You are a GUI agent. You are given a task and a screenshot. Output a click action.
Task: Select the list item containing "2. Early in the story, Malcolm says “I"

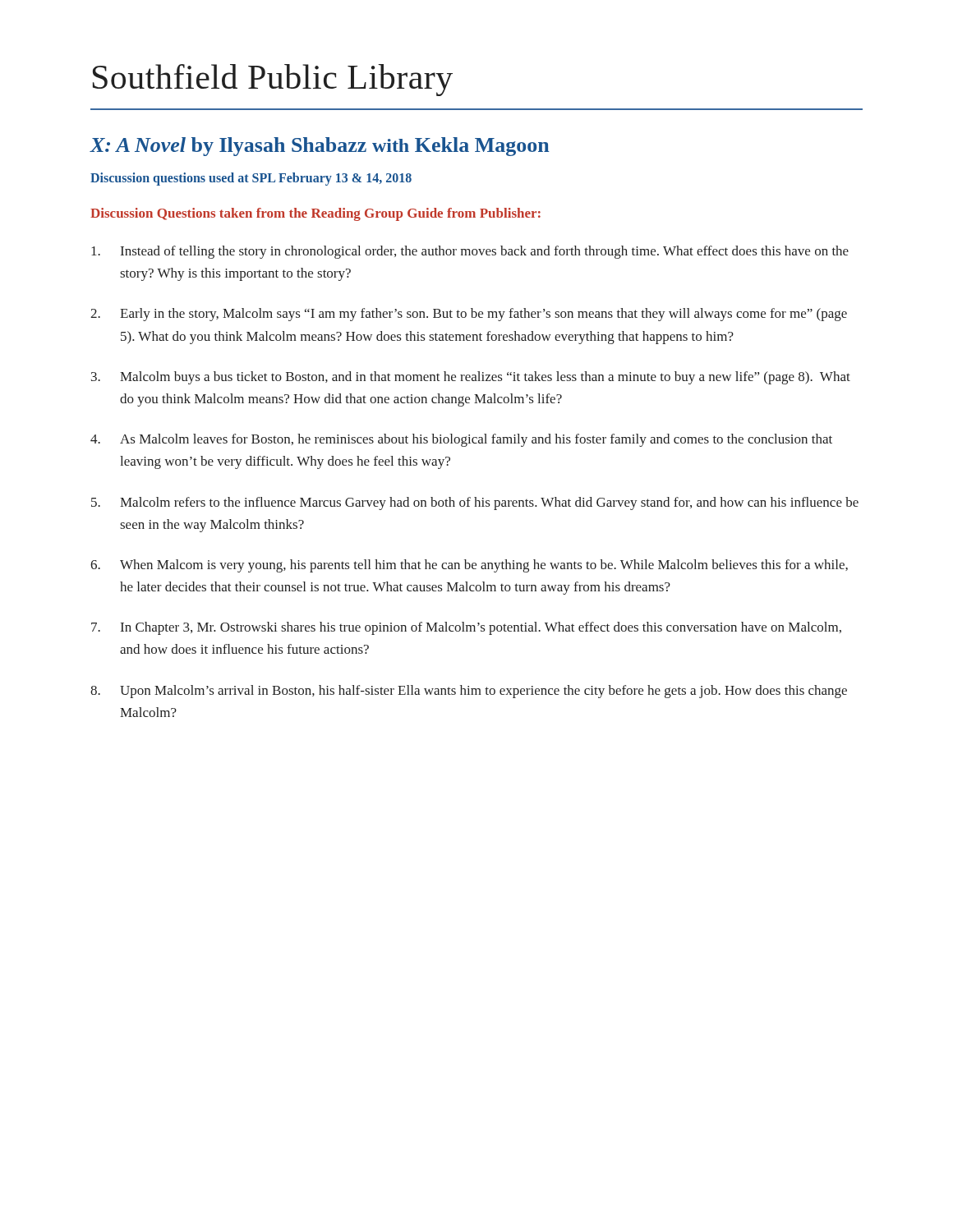[x=476, y=325]
